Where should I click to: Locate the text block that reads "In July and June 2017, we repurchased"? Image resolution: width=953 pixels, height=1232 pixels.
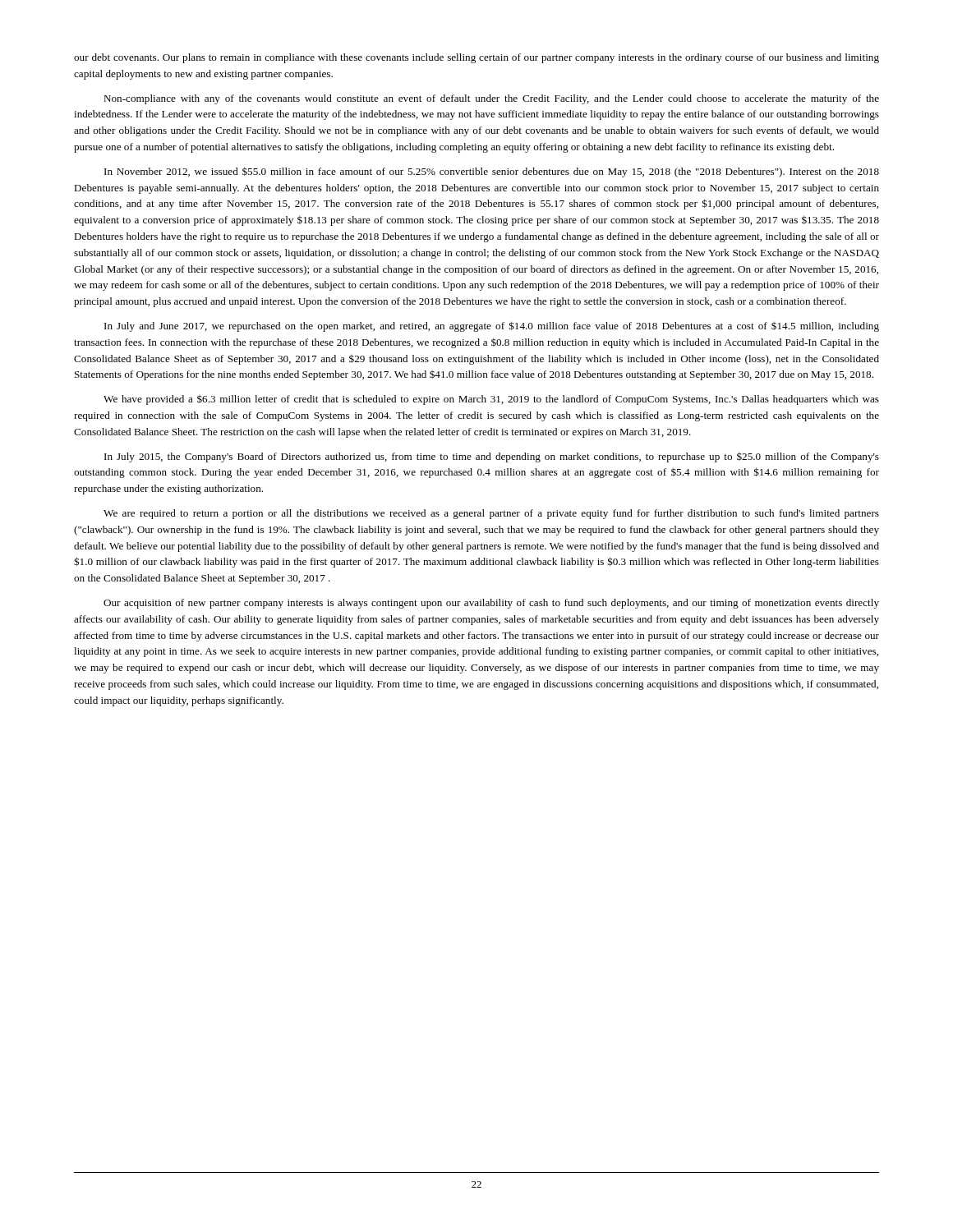476,350
